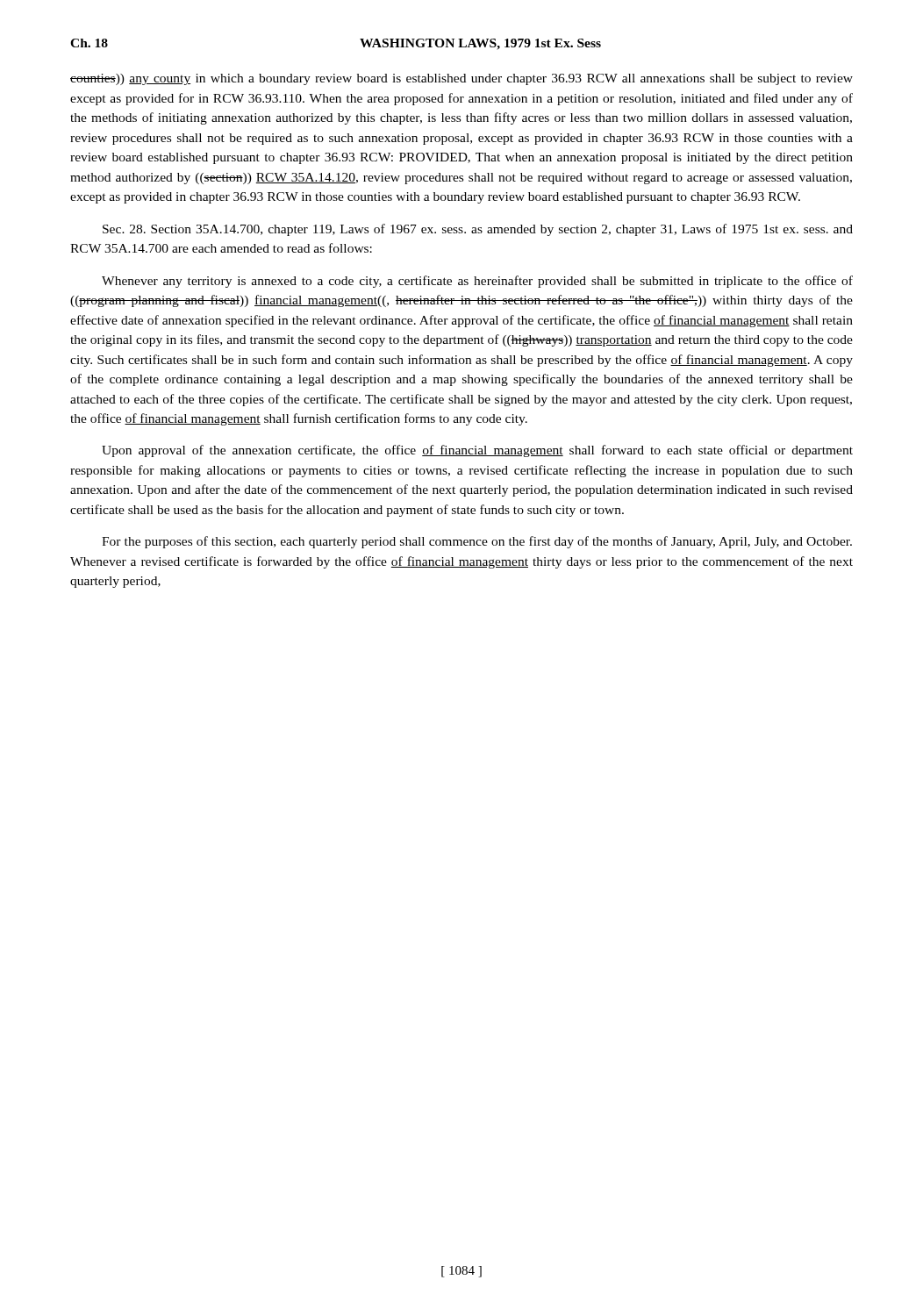Click on the text block containing "Sec. 28. Section 35A.14.700, chapter 119, Laws"
This screenshot has width=923, height=1316.
click(x=462, y=238)
